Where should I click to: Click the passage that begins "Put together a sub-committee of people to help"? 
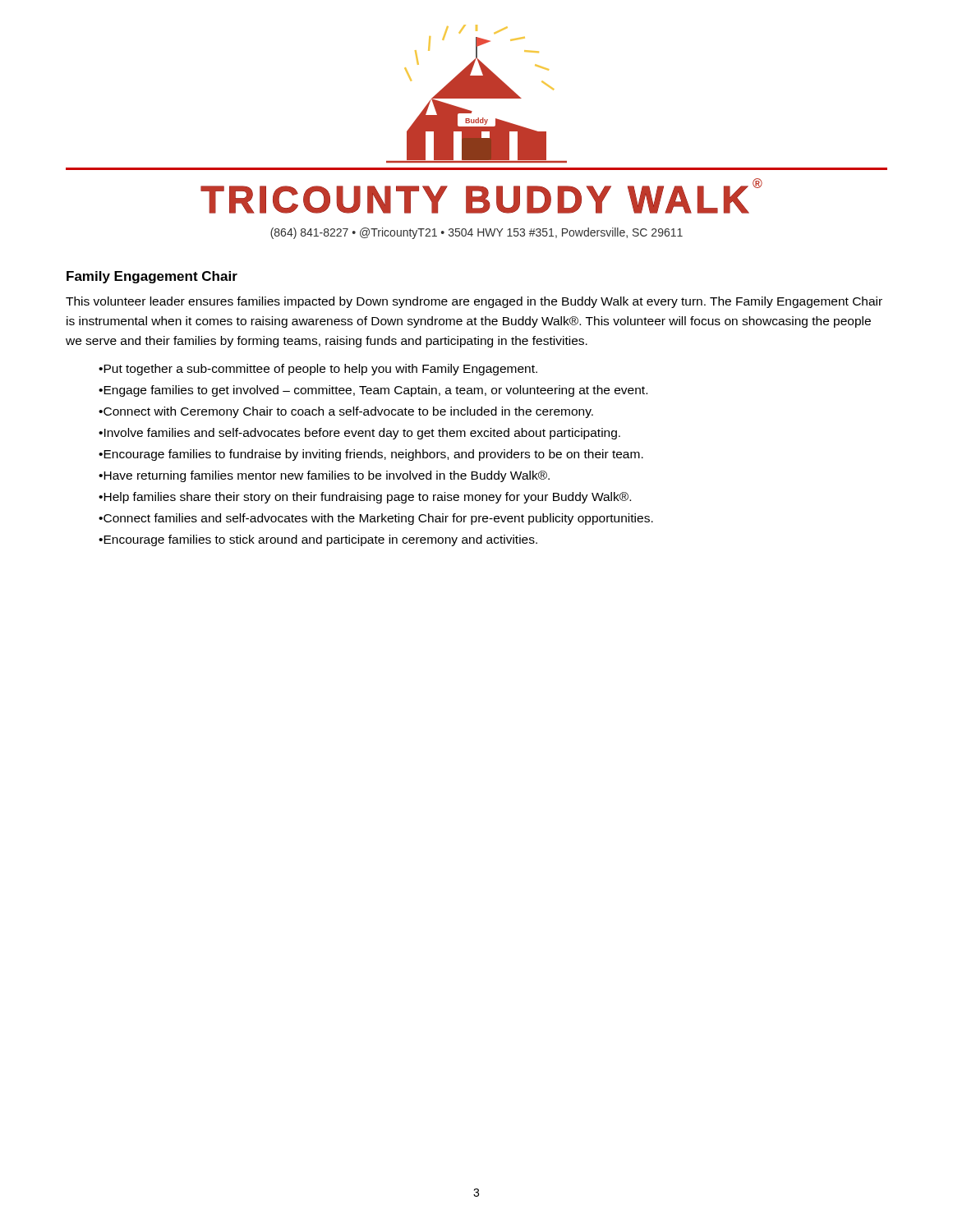click(493, 370)
